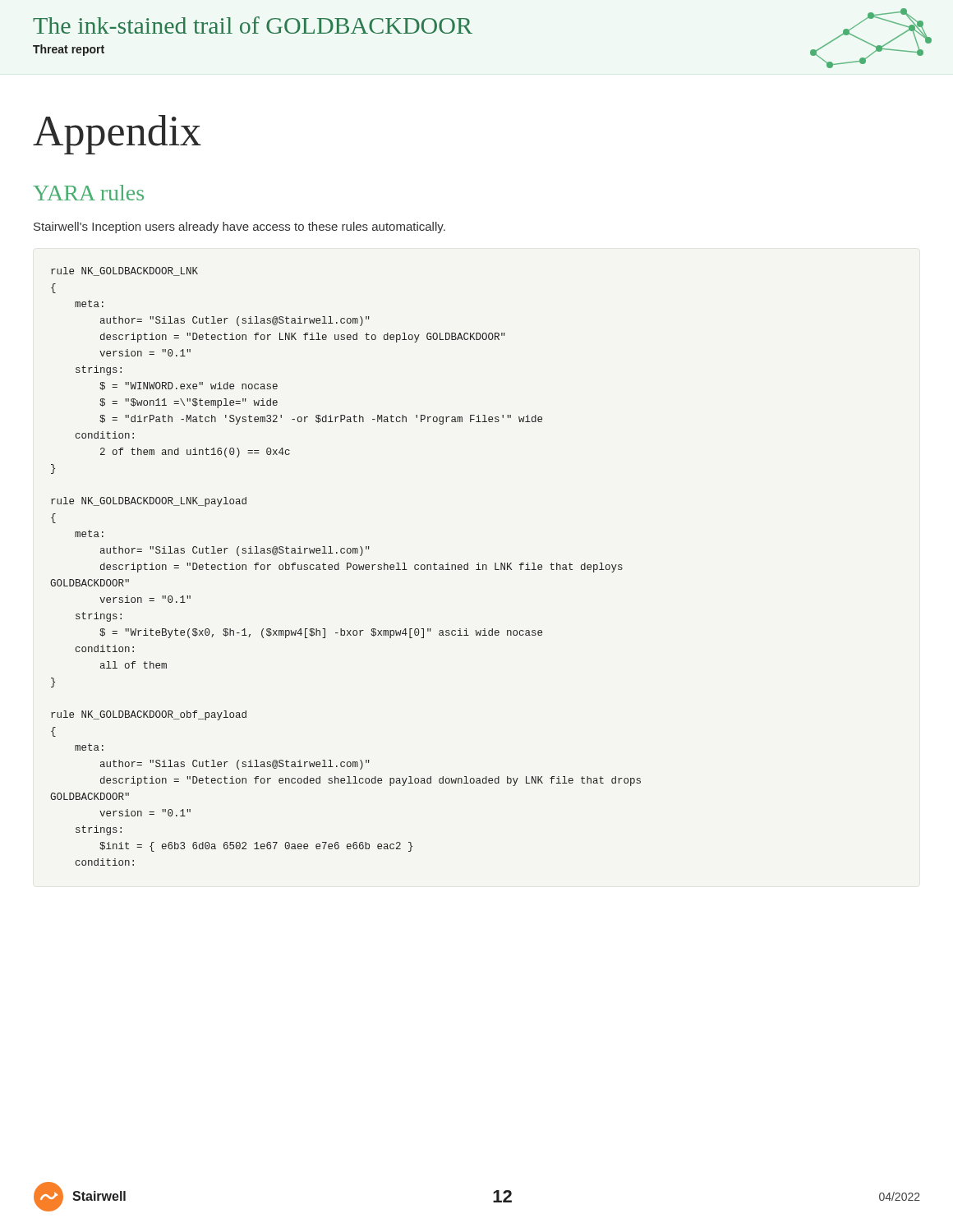Viewport: 953px width, 1232px height.
Task: Point to the region starting "Stairwell's Inception users already have access to"
Action: [x=239, y=228]
